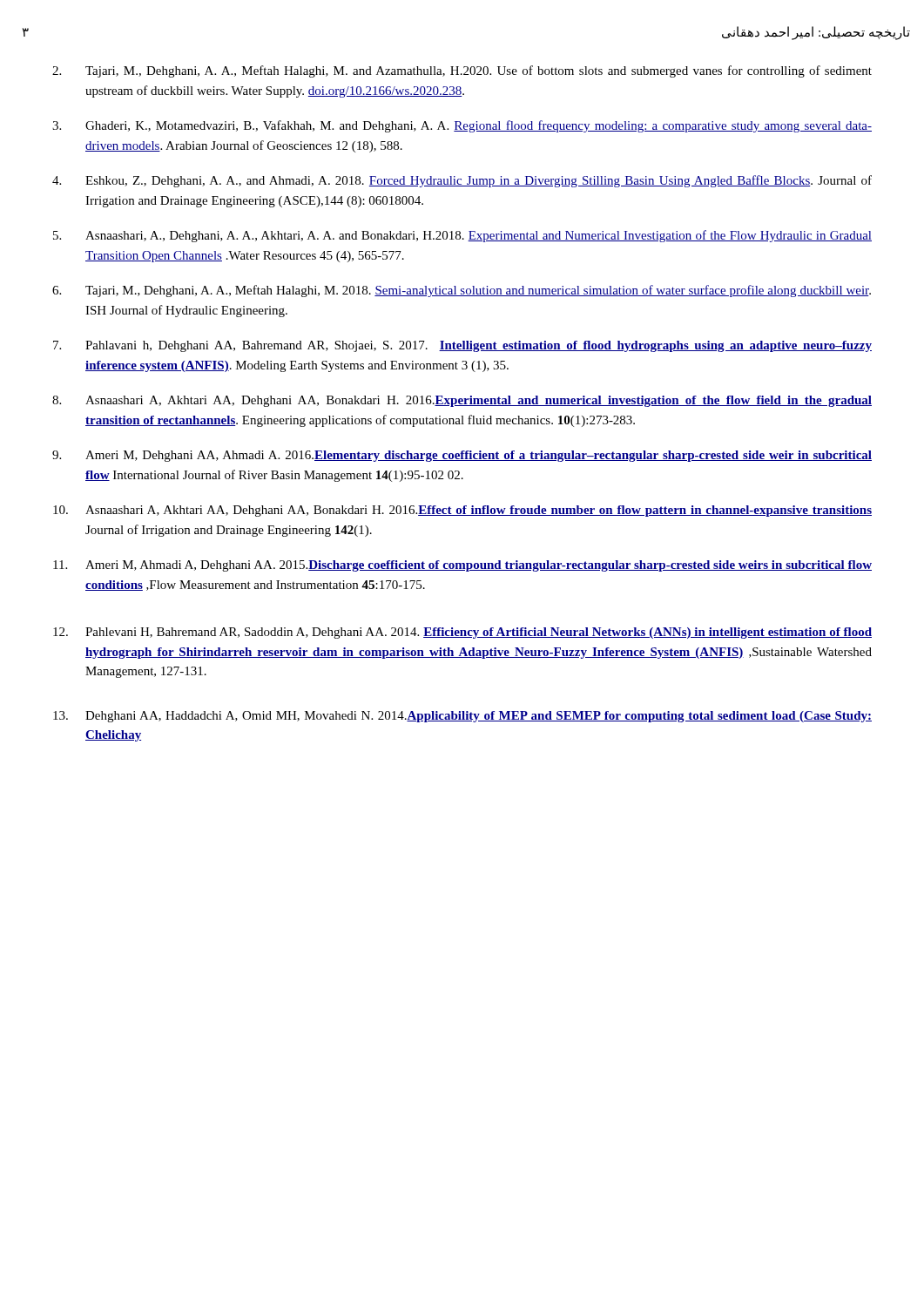Locate the passage starting "11. Ameri M, Ahmadi A, Dehghani"

462,575
